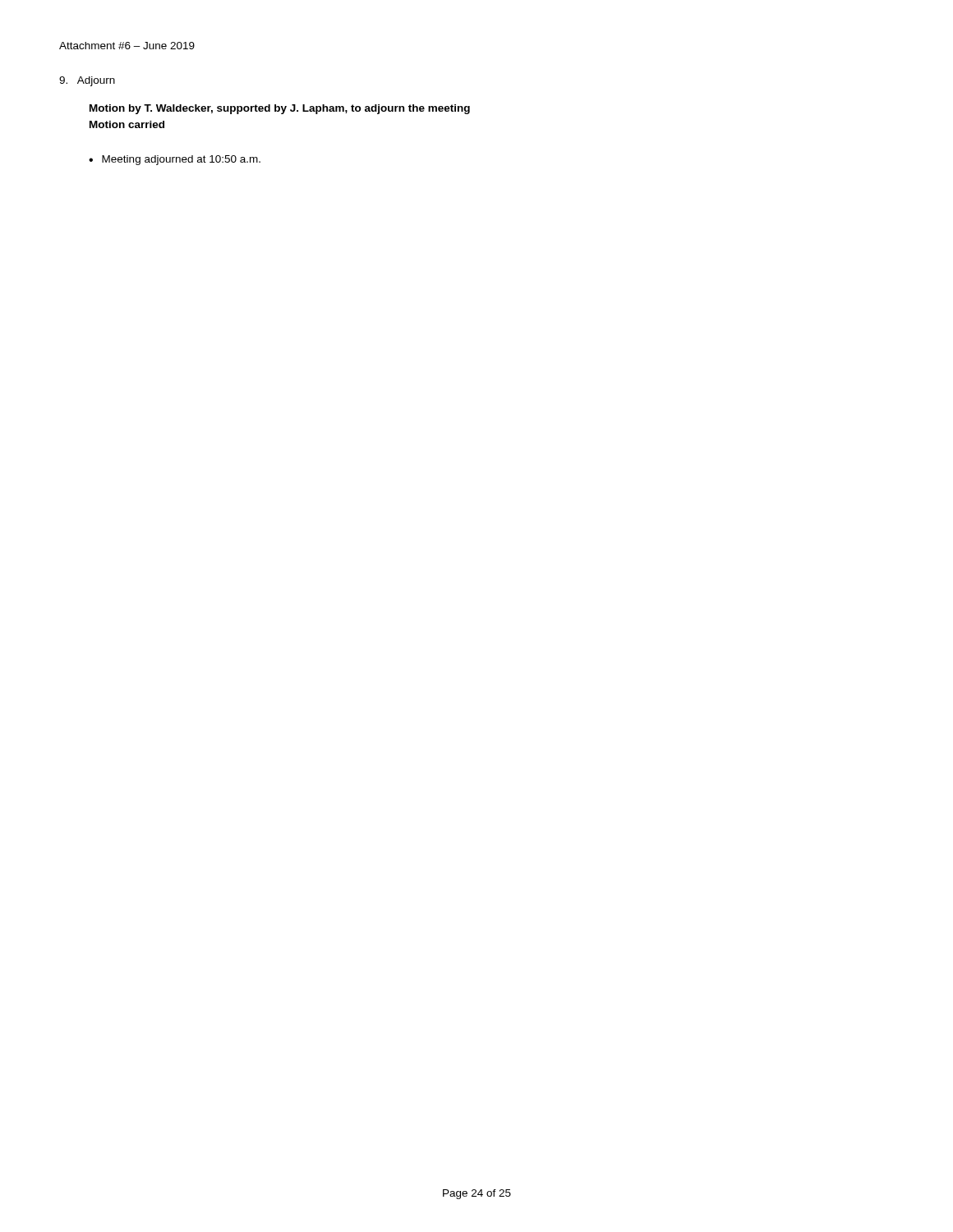Point to the region starting "9. Adjourn"

87,80
